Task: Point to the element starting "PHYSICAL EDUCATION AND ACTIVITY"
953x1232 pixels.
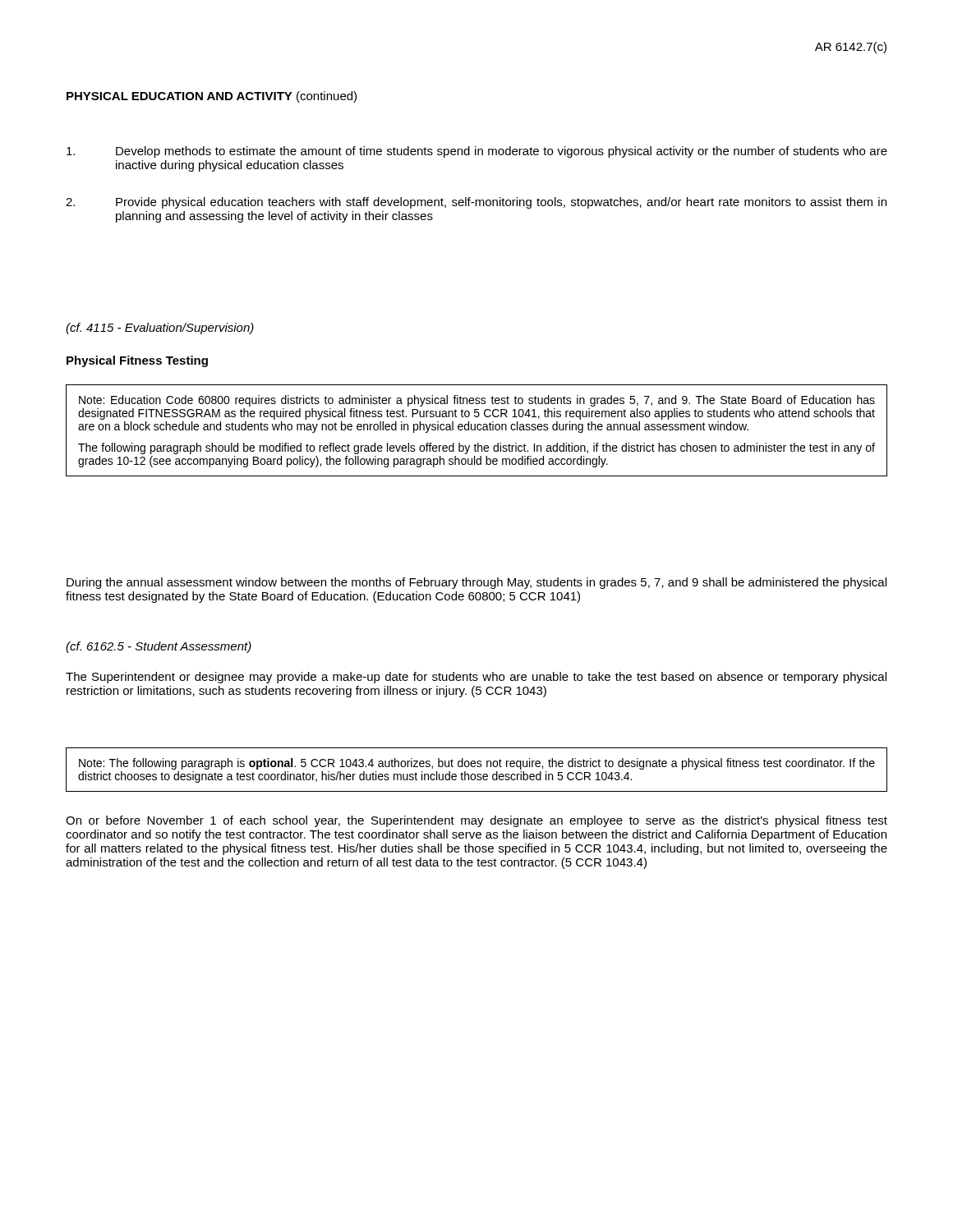Action: pyautogui.click(x=212, y=96)
